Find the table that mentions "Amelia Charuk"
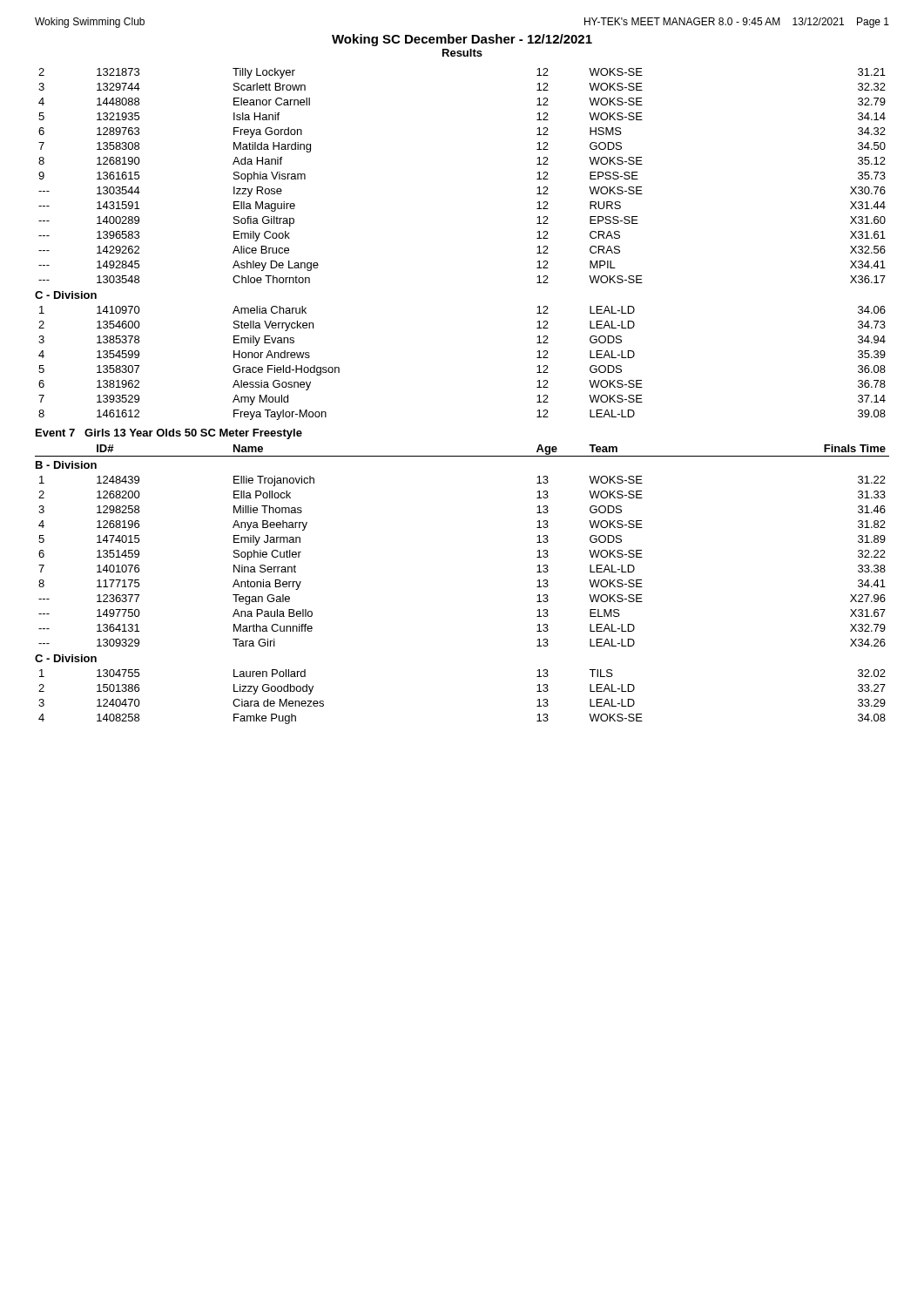This screenshot has height=1307, width=924. pyautogui.click(x=462, y=362)
